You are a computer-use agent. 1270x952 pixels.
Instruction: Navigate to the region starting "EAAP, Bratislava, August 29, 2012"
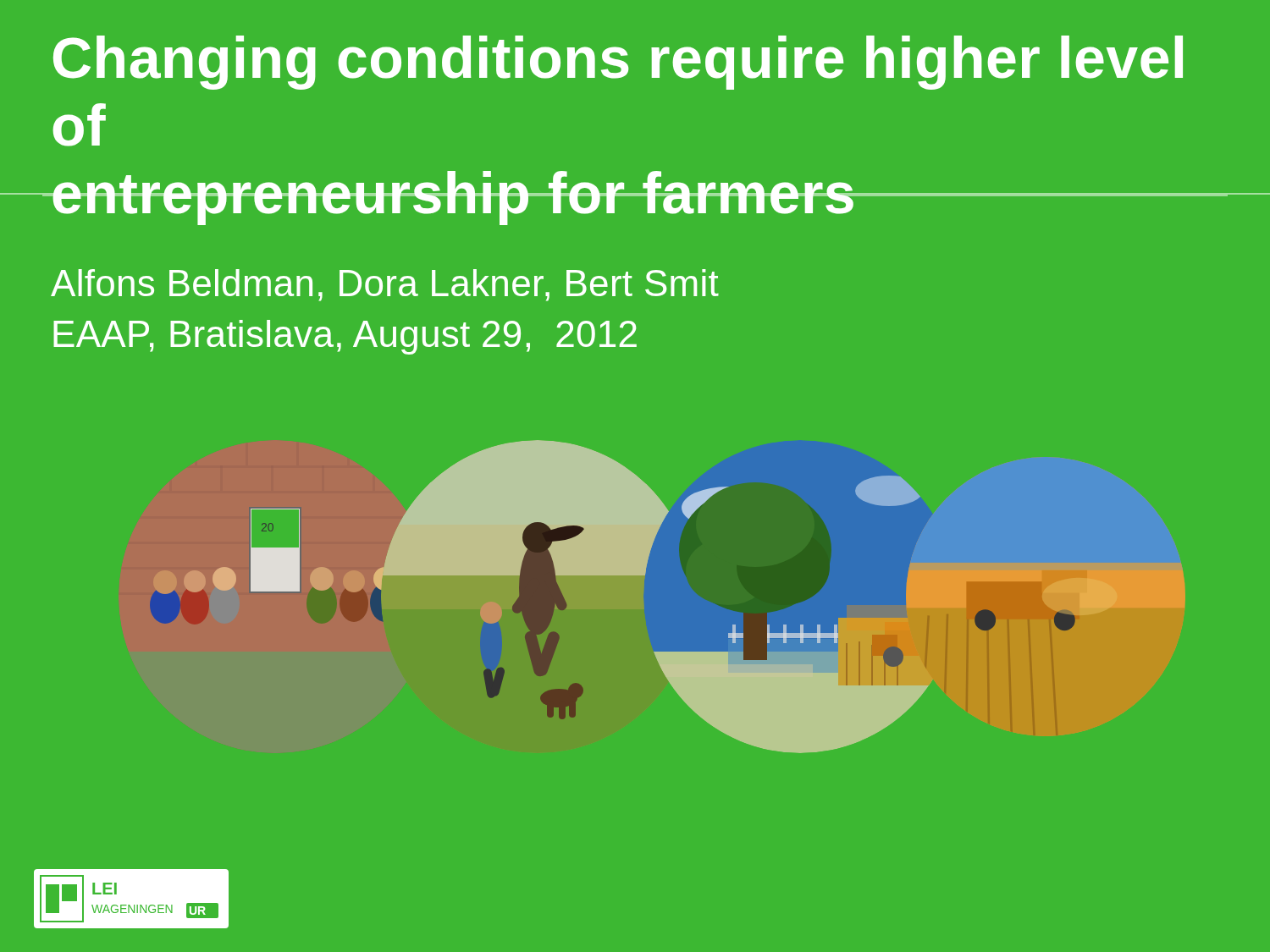[345, 334]
